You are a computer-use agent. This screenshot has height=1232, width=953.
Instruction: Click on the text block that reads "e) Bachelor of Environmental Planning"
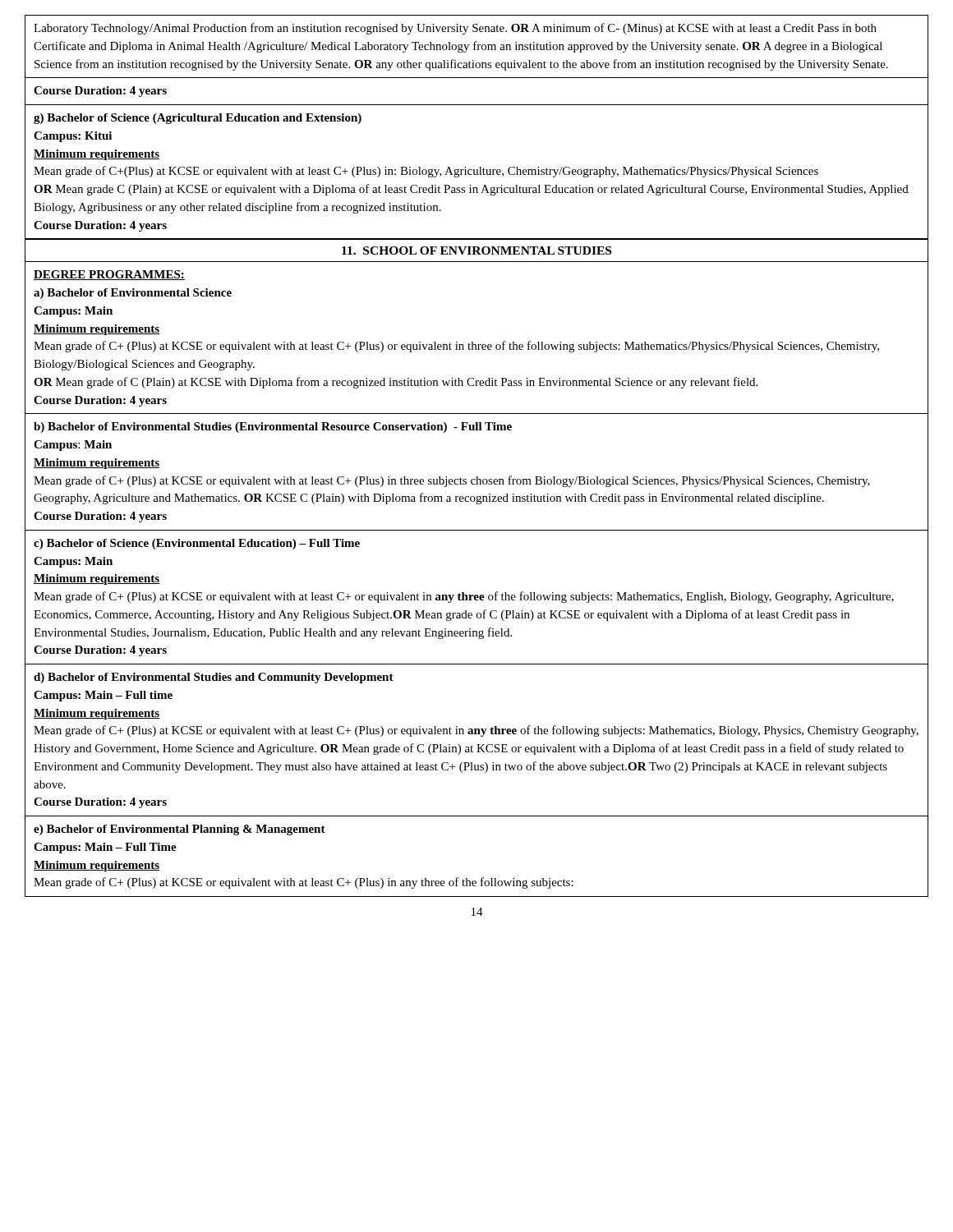180,830
